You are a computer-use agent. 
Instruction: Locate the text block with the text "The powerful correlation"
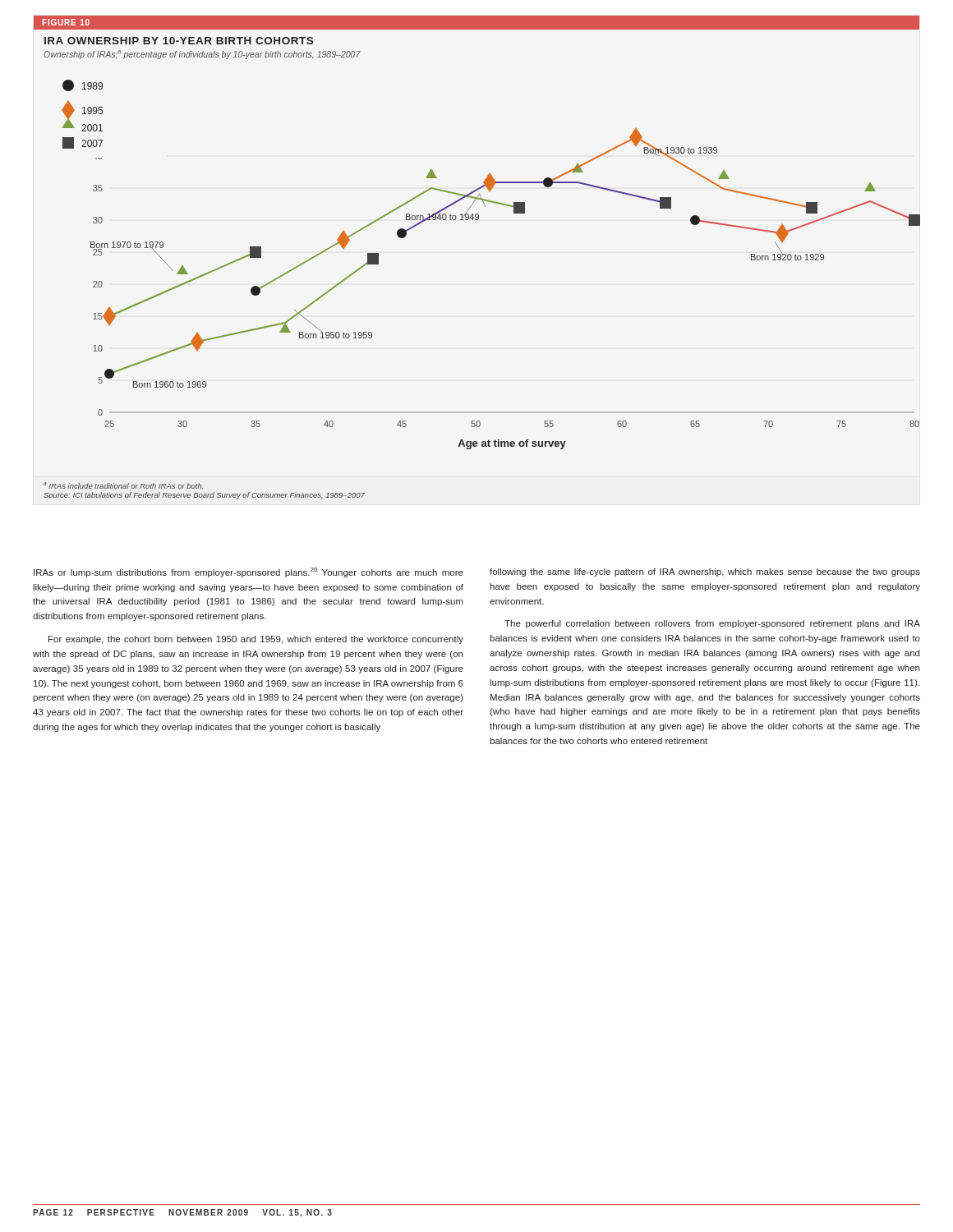[x=705, y=682]
